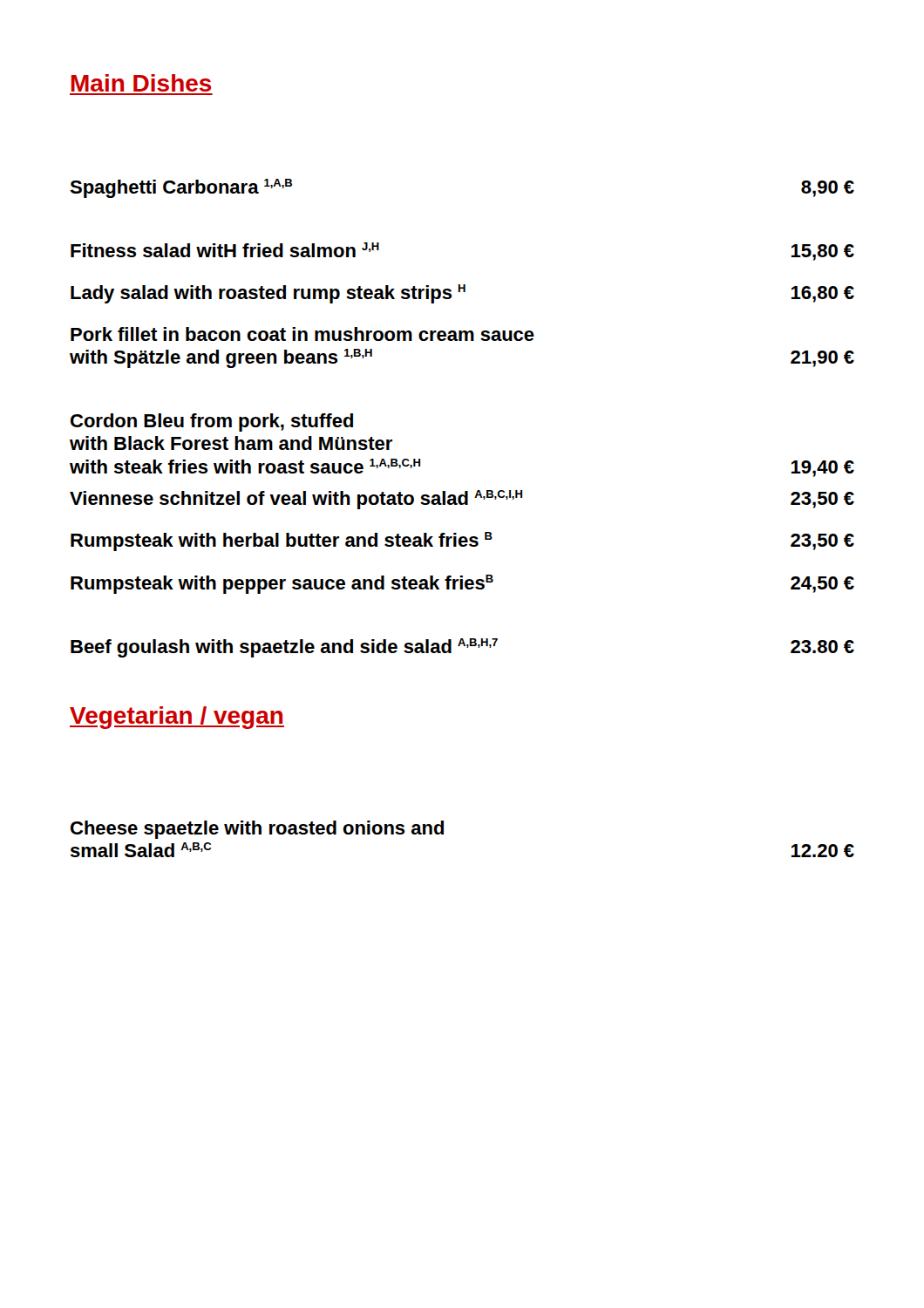The height and width of the screenshot is (1308, 924).
Task: Find the passage starting "Rumpsteak with herbal butter and steak fries"
Action: [x=462, y=541]
